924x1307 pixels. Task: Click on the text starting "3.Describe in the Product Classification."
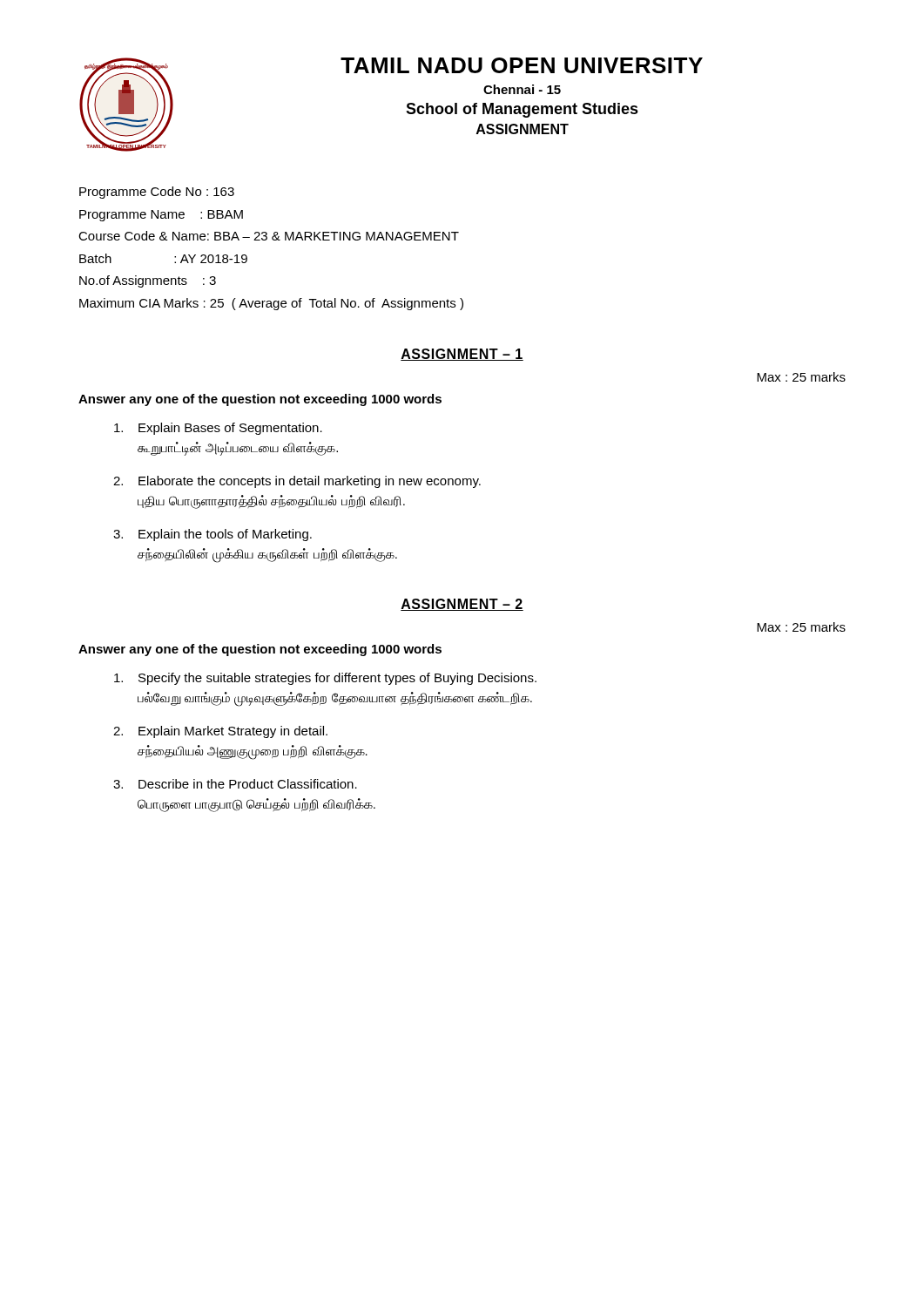[235, 784]
